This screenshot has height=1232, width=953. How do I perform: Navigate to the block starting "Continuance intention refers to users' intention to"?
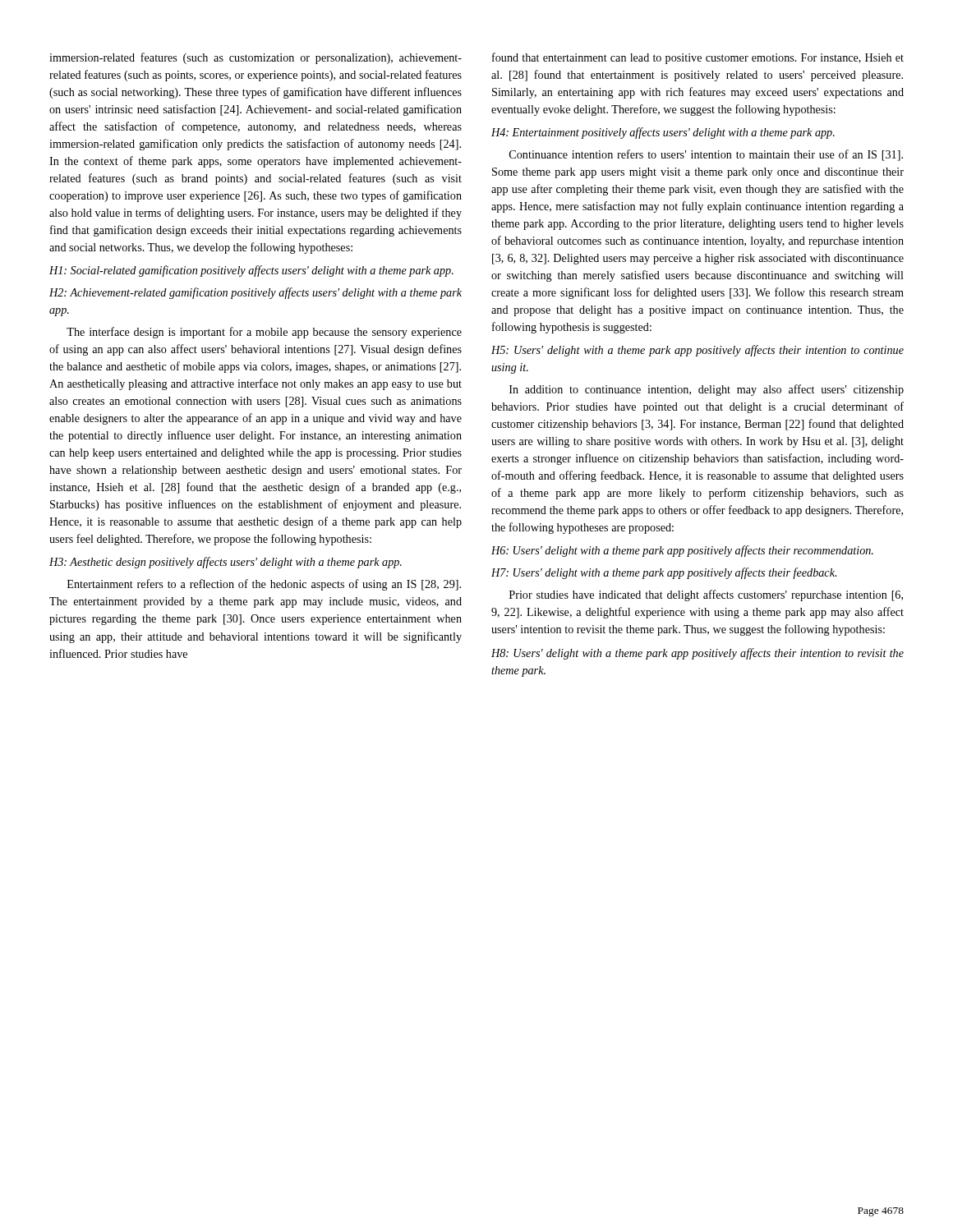tap(698, 241)
